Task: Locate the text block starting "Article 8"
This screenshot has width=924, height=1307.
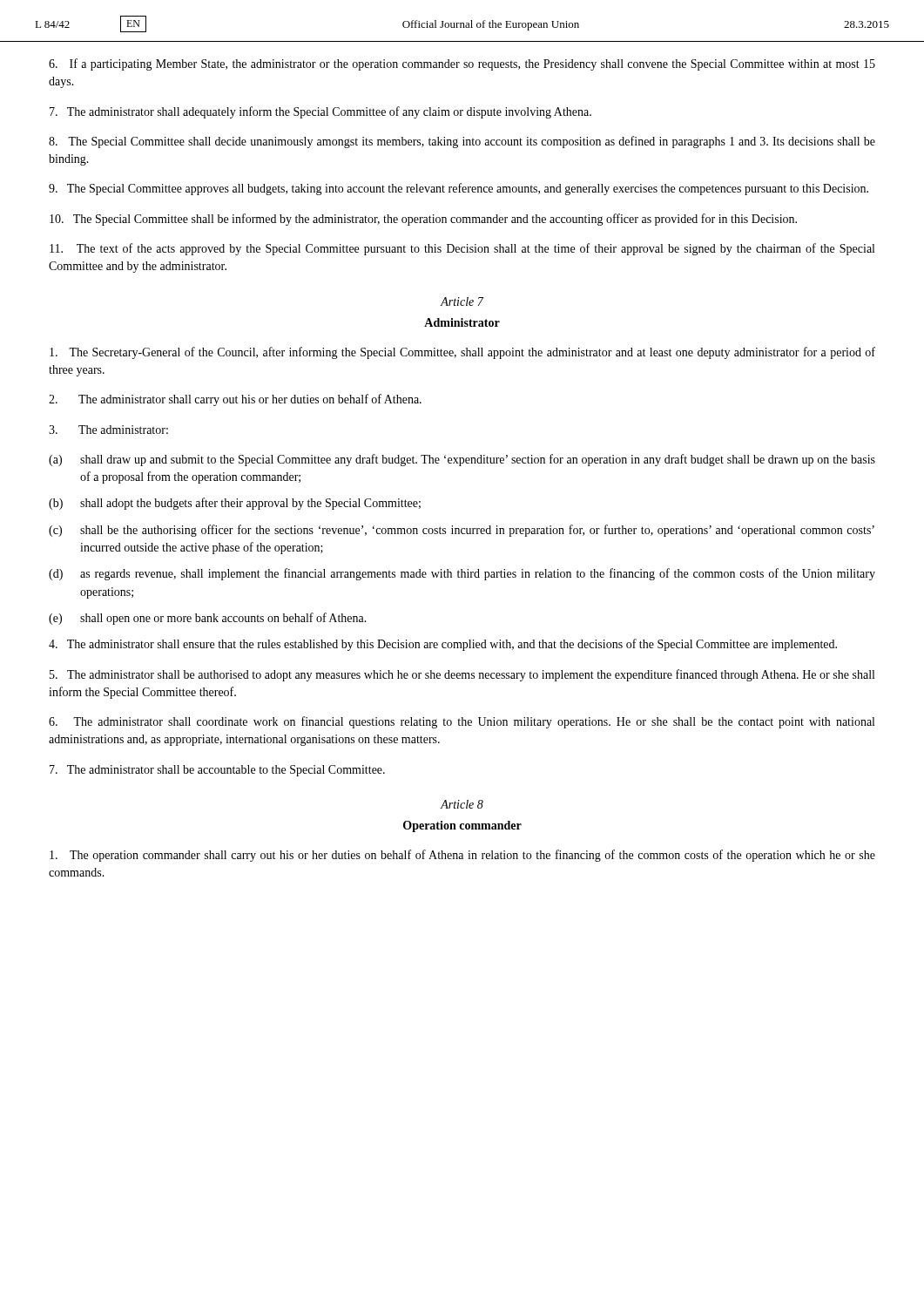Action: point(462,805)
